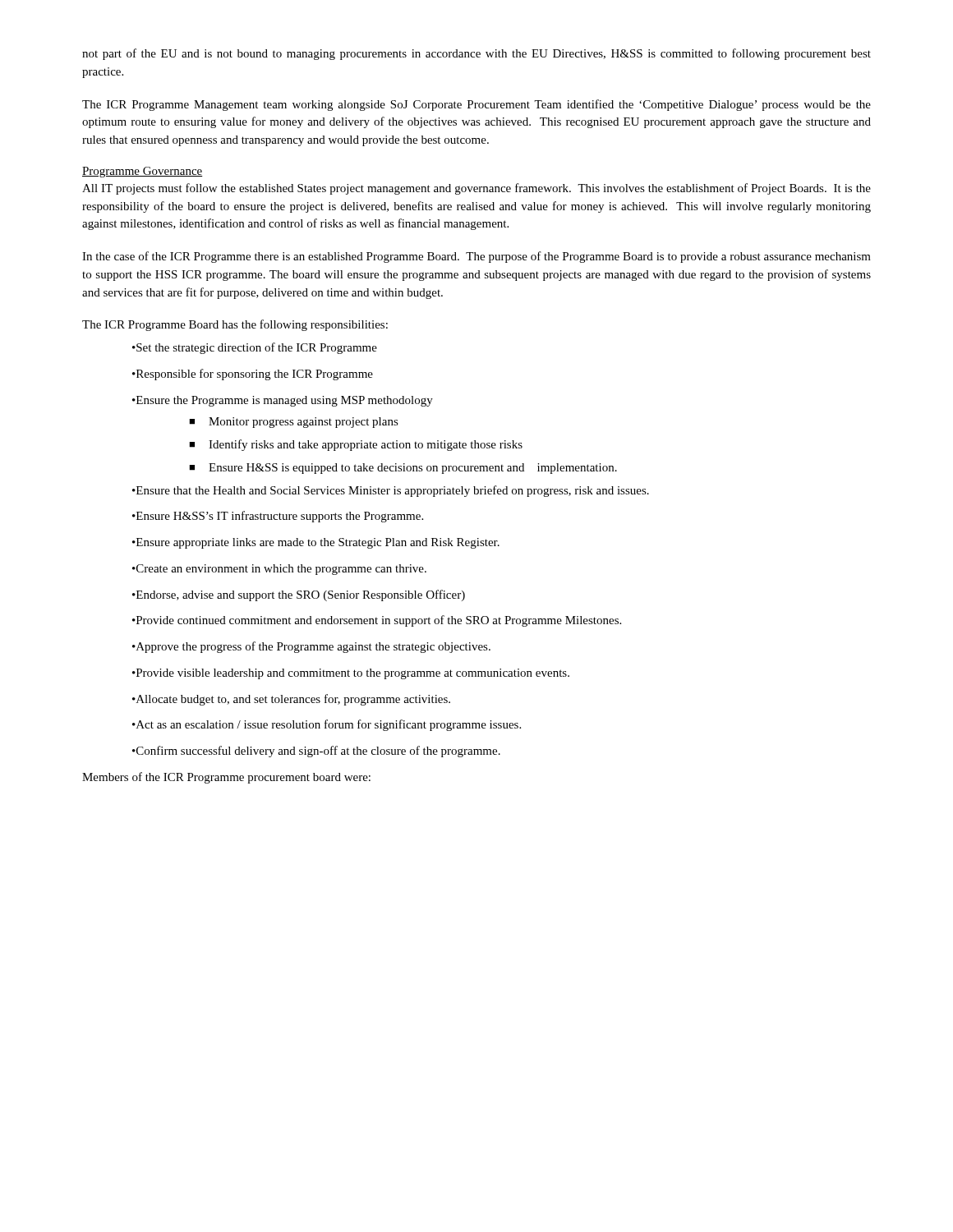Click on the region starting "• Allocate budget to, and"
The height and width of the screenshot is (1232, 953).
tap(291, 699)
